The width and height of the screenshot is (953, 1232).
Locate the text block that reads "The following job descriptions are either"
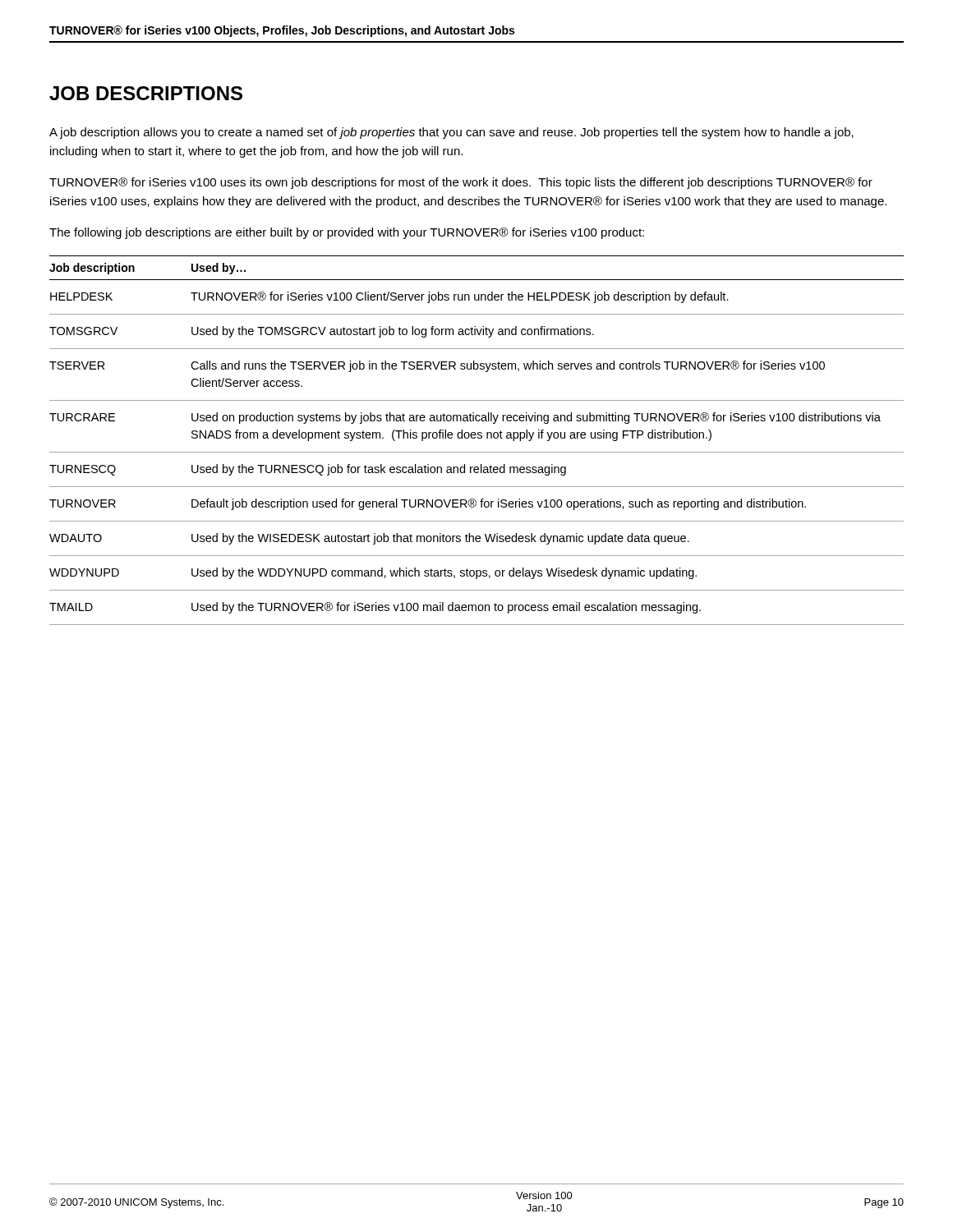pyautogui.click(x=347, y=232)
